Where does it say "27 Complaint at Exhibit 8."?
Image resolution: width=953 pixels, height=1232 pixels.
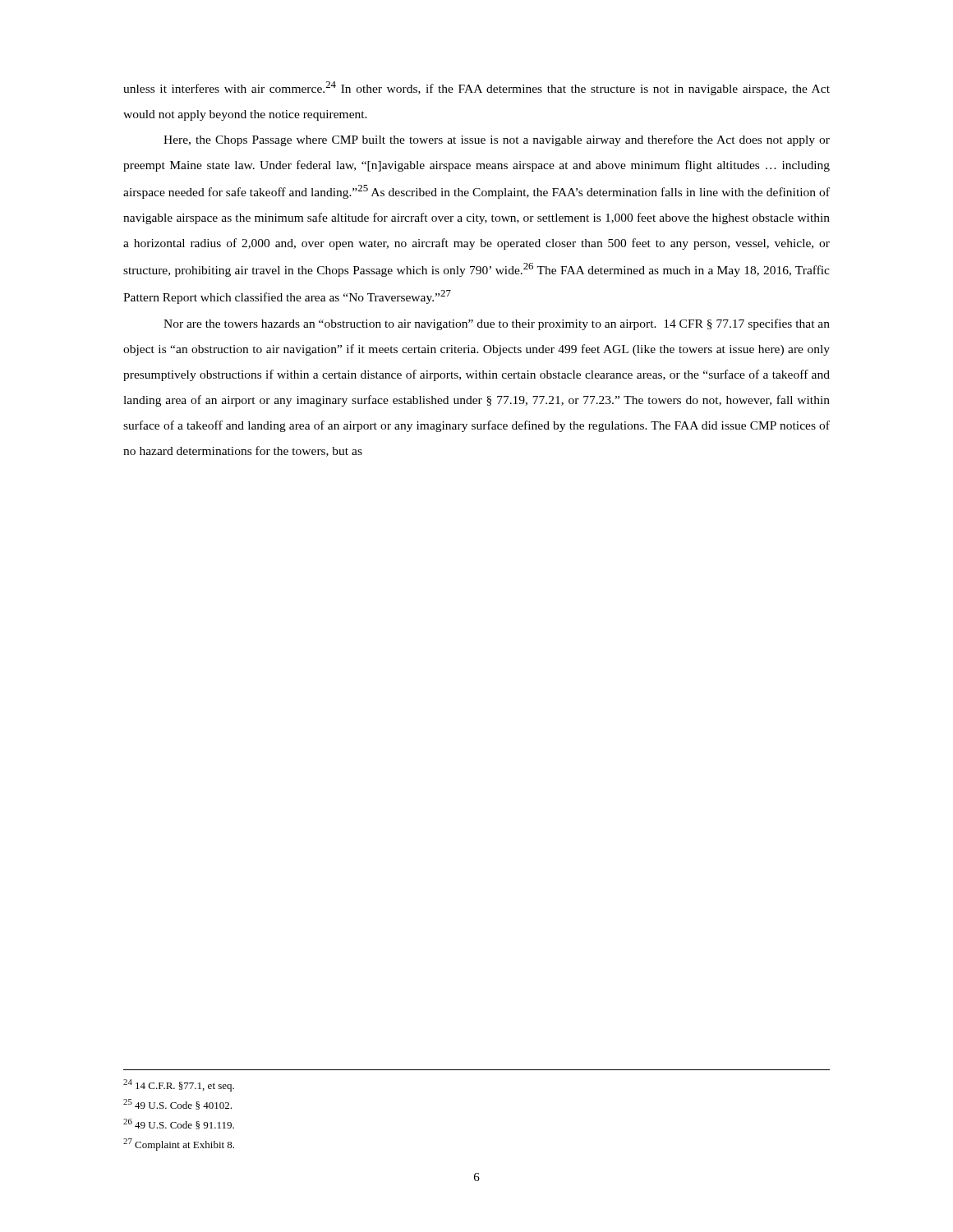click(179, 1143)
